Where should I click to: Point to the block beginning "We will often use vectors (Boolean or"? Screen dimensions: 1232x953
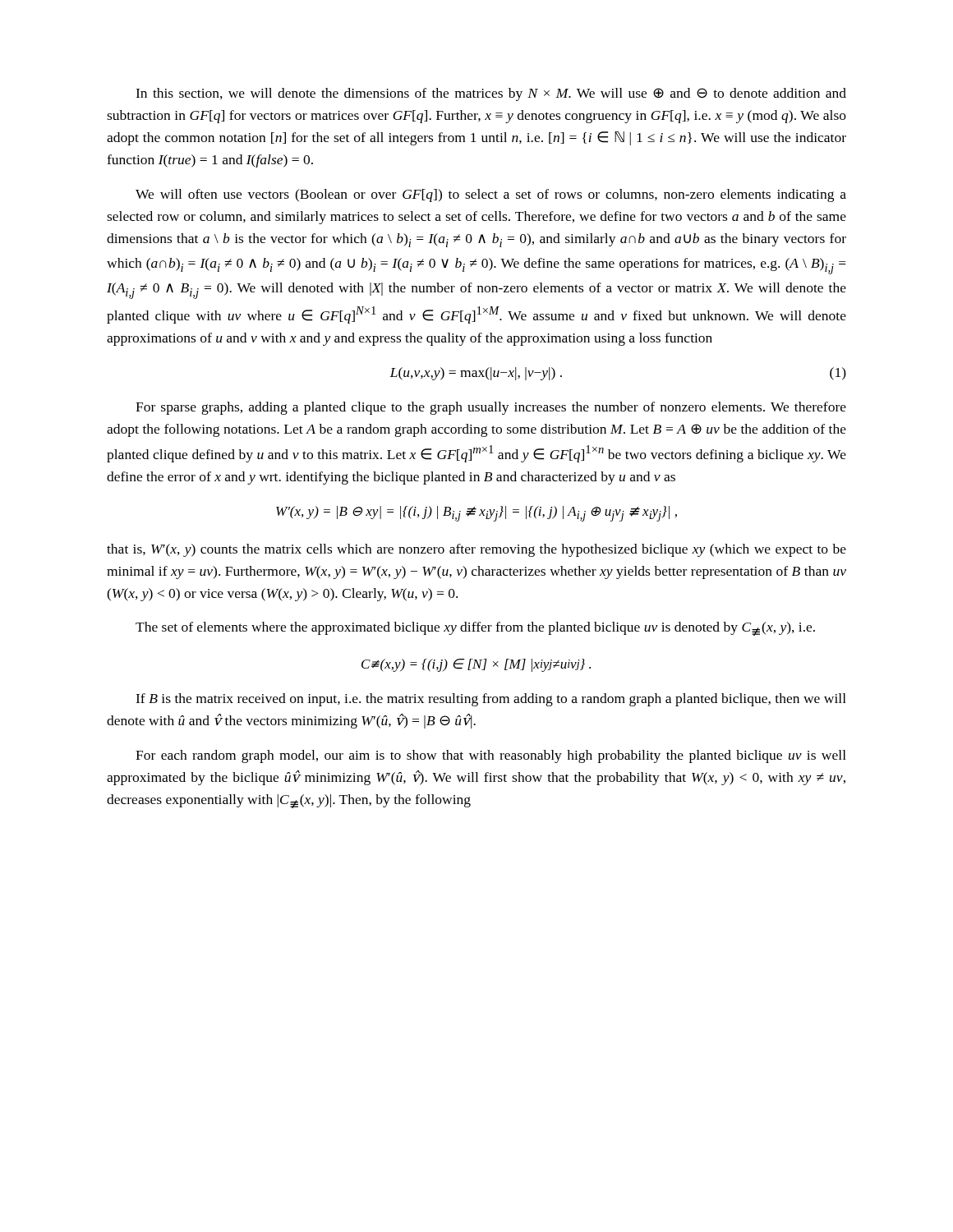pos(476,266)
